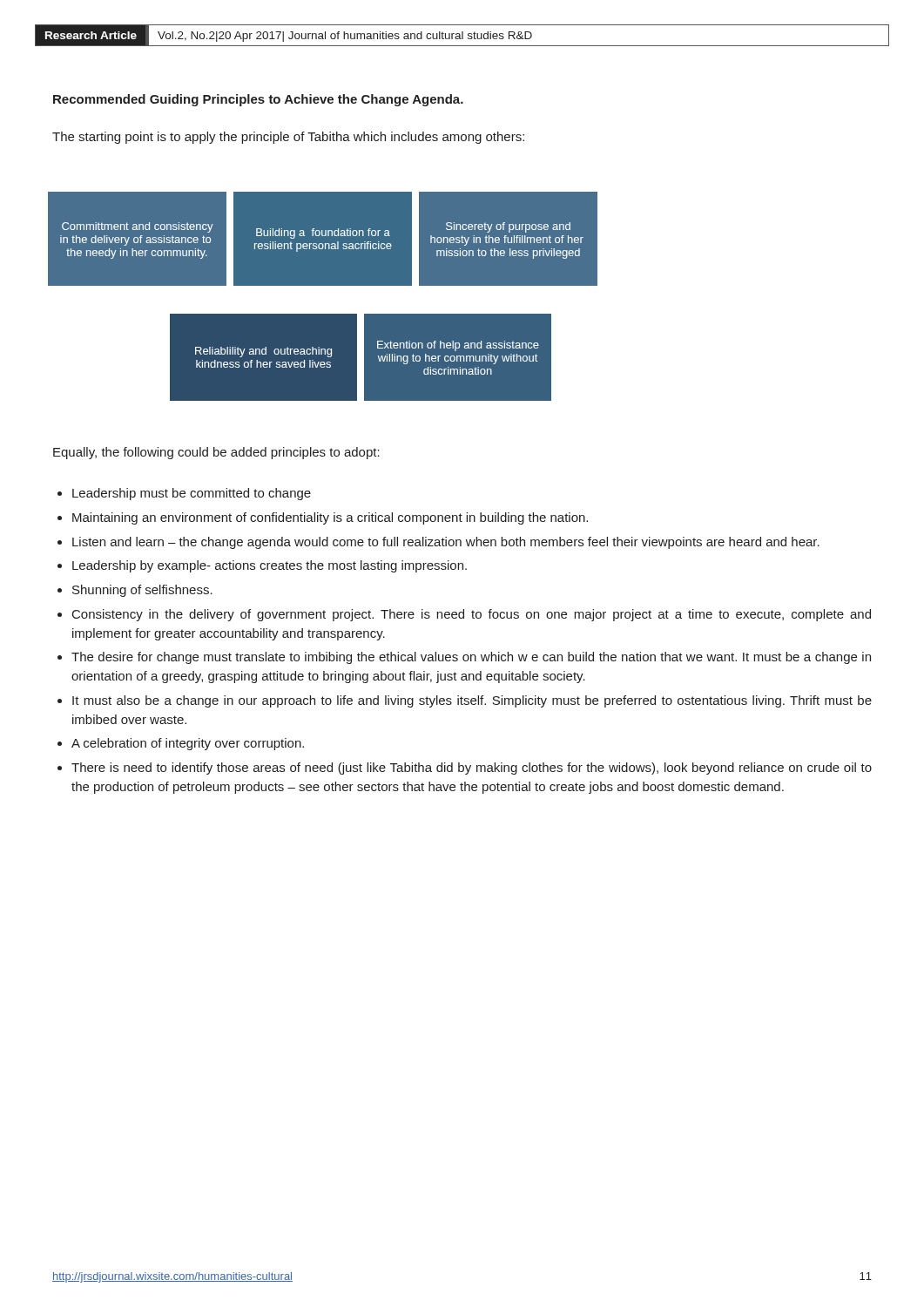Image resolution: width=924 pixels, height=1307 pixels.
Task: Click on the text block starting "Recommended Guiding Principles to Achieve the"
Action: coord(258,99)
